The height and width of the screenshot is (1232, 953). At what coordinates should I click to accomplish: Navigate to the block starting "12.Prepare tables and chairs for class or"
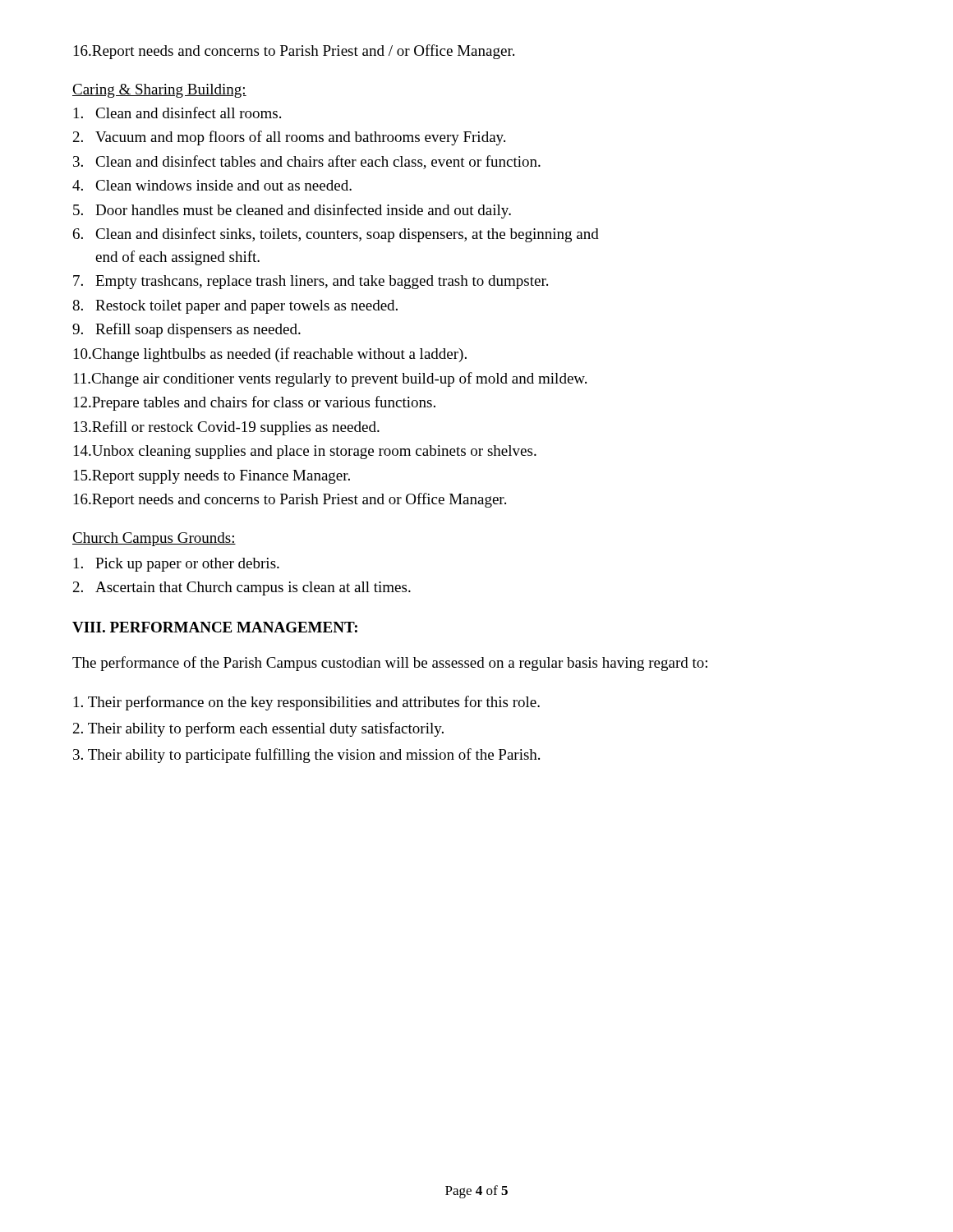click(x=254, y=402)
